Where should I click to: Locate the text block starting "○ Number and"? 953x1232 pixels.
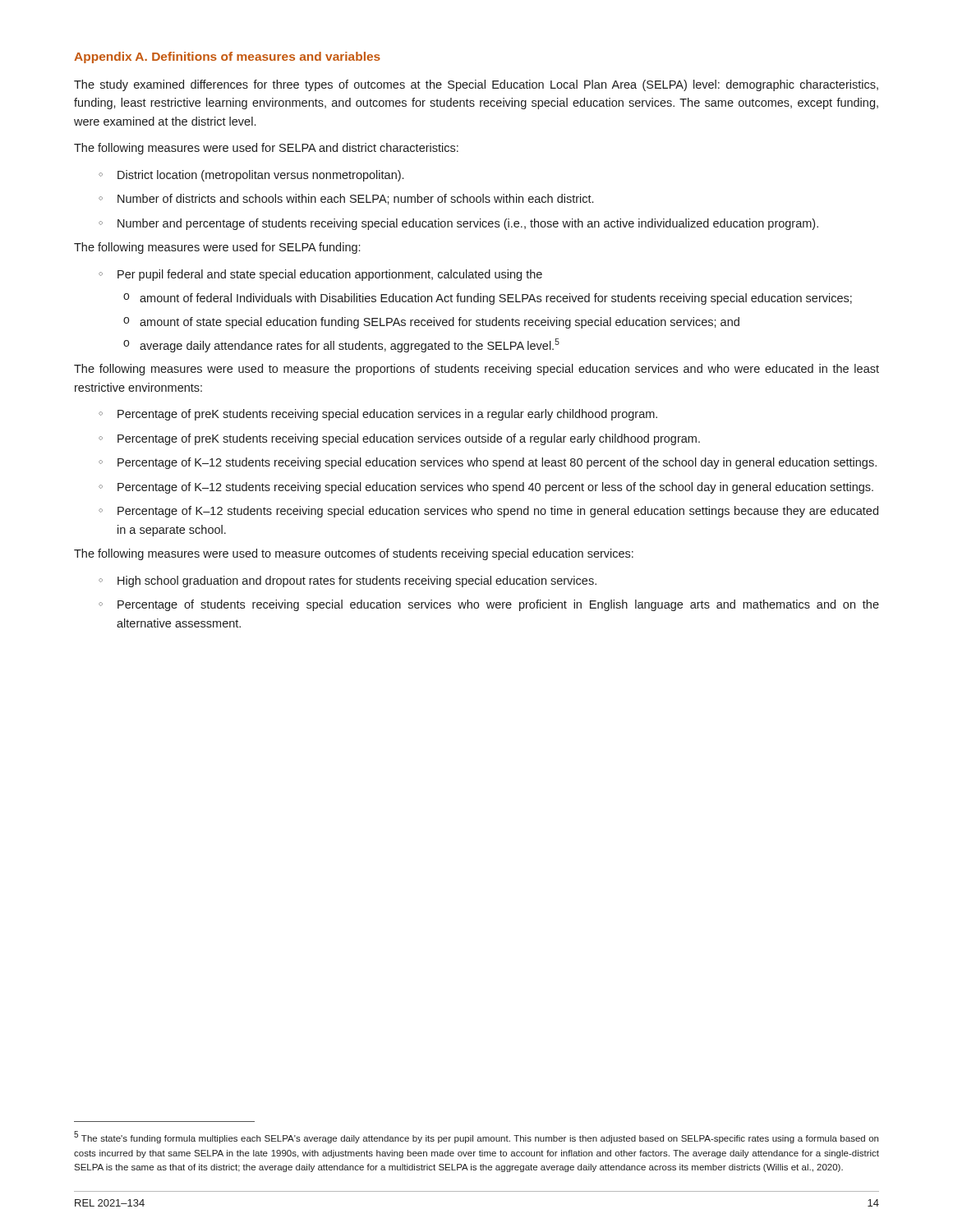click(x=489, y=223)
